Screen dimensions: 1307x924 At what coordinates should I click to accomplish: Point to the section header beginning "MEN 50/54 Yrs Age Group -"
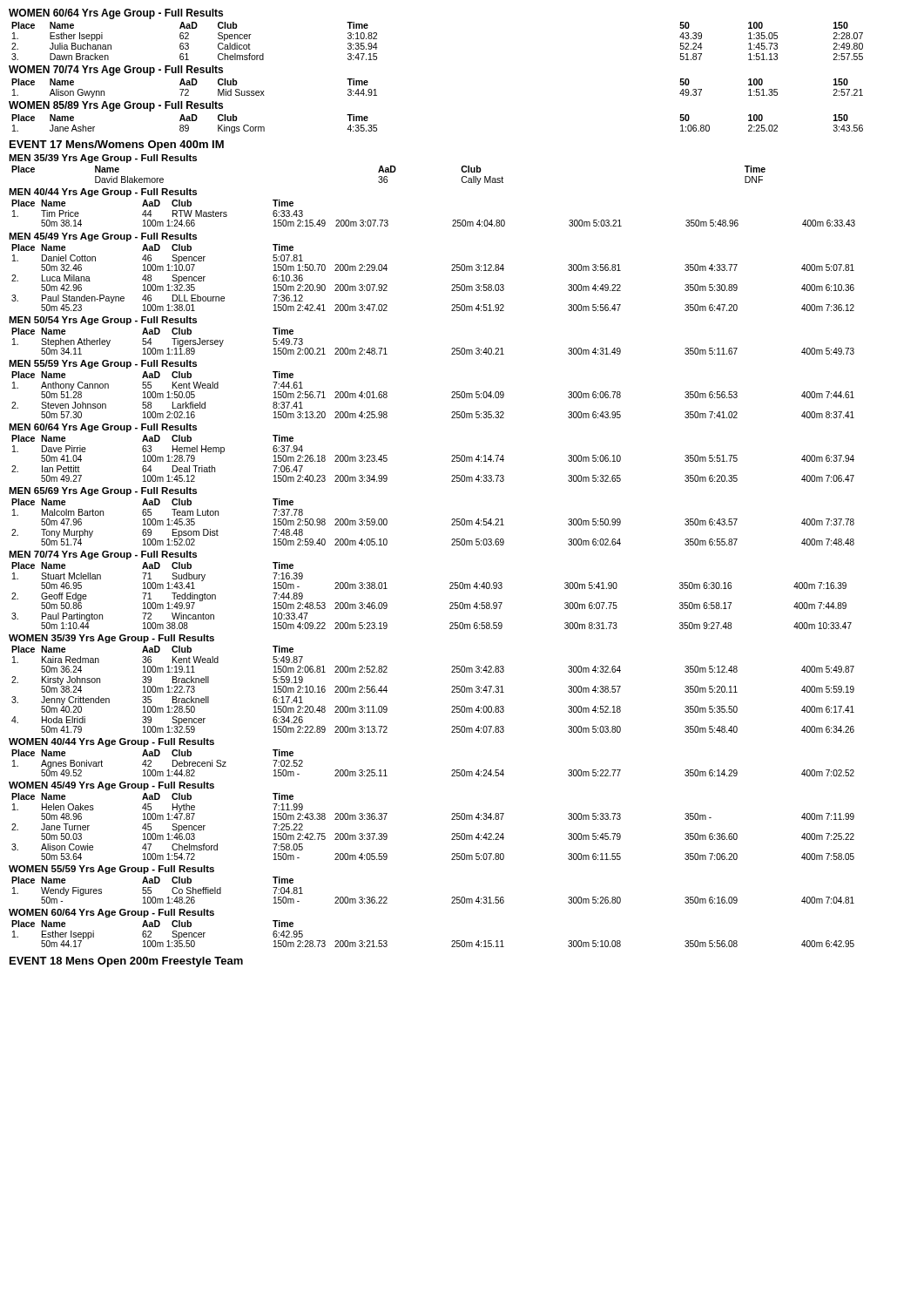(103, 320)
